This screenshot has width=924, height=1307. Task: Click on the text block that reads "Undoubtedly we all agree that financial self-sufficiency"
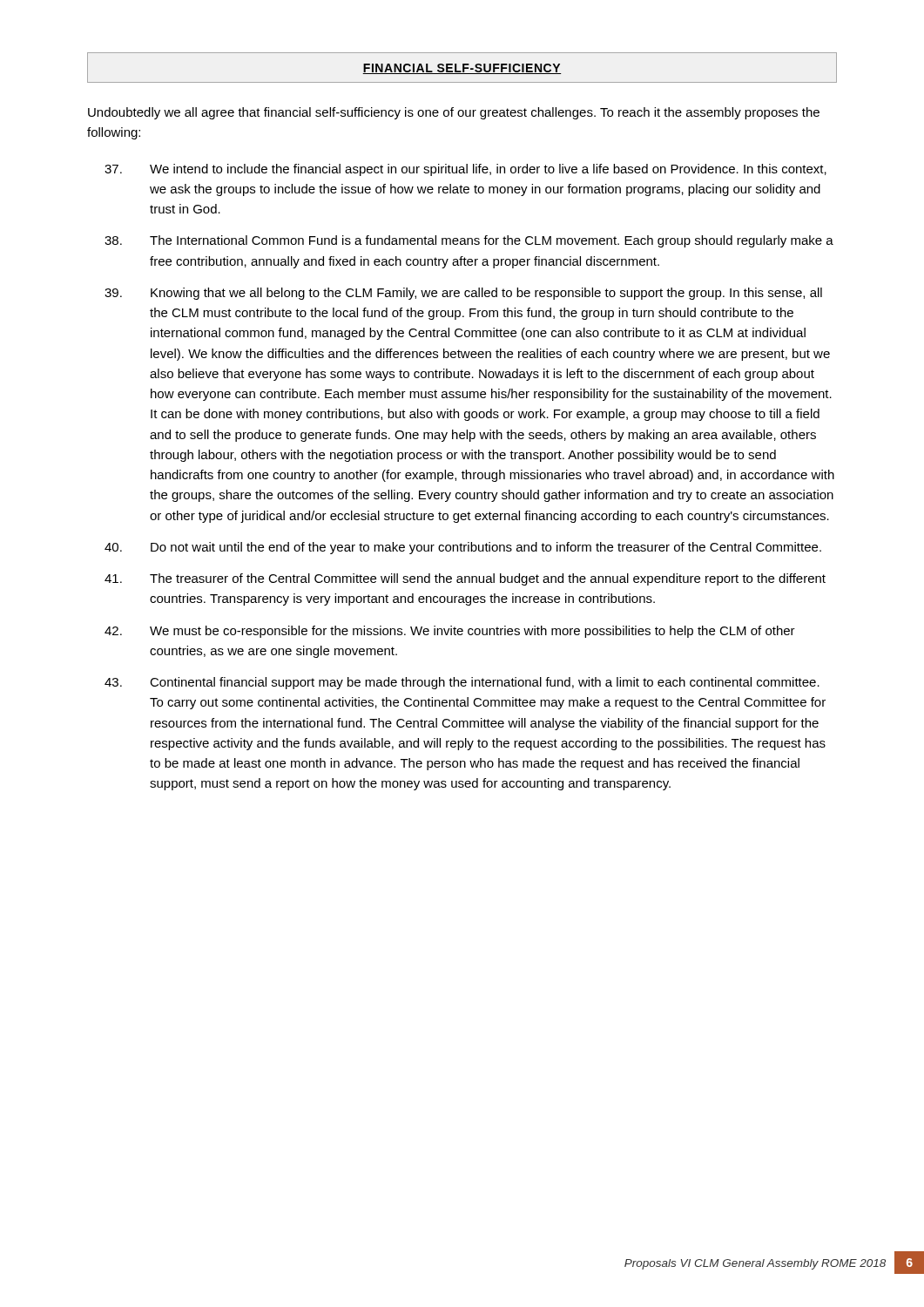(454, 122)
